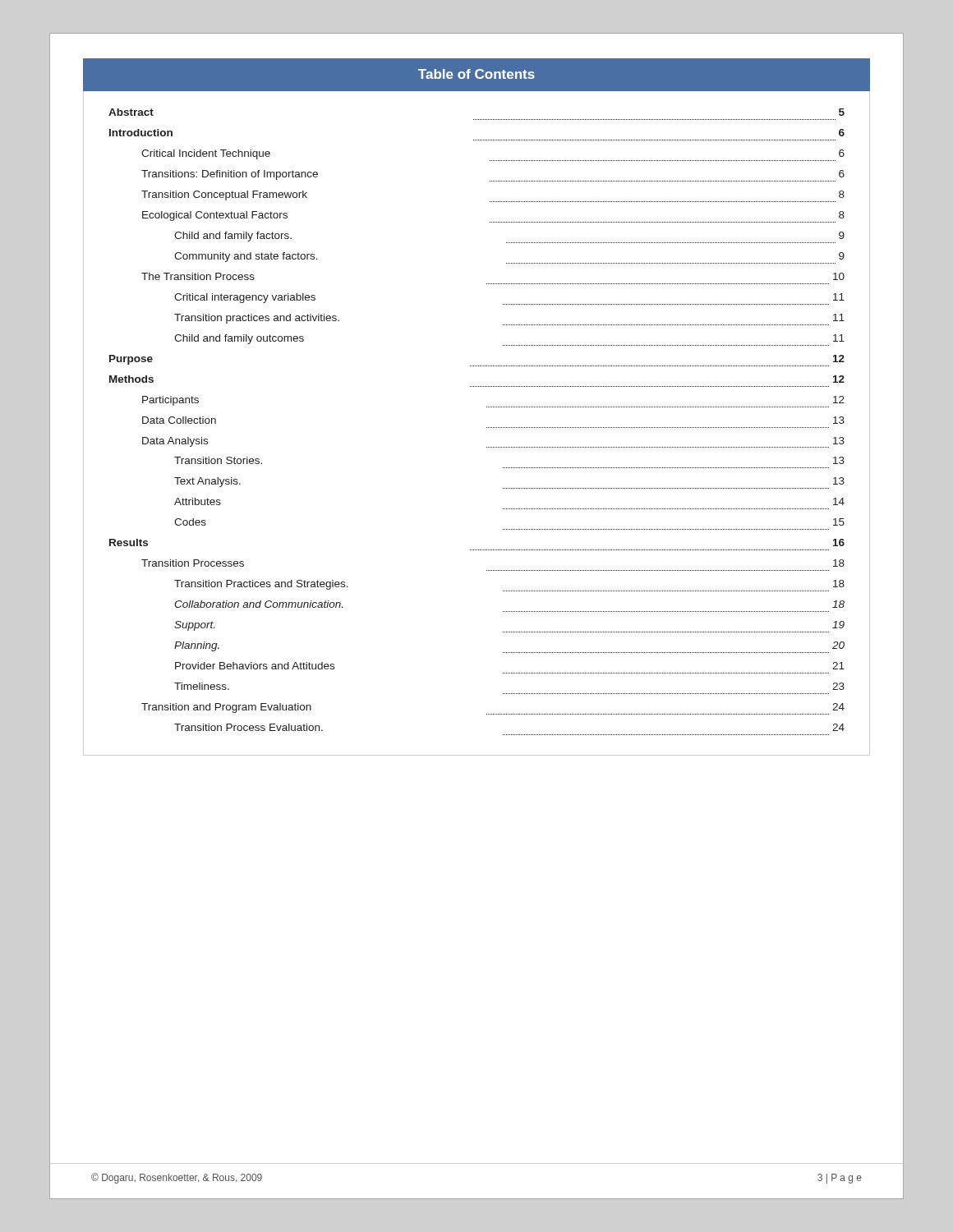
Task: Select the list item with the text "Child and family factors."
Action: tap(509, 236)
